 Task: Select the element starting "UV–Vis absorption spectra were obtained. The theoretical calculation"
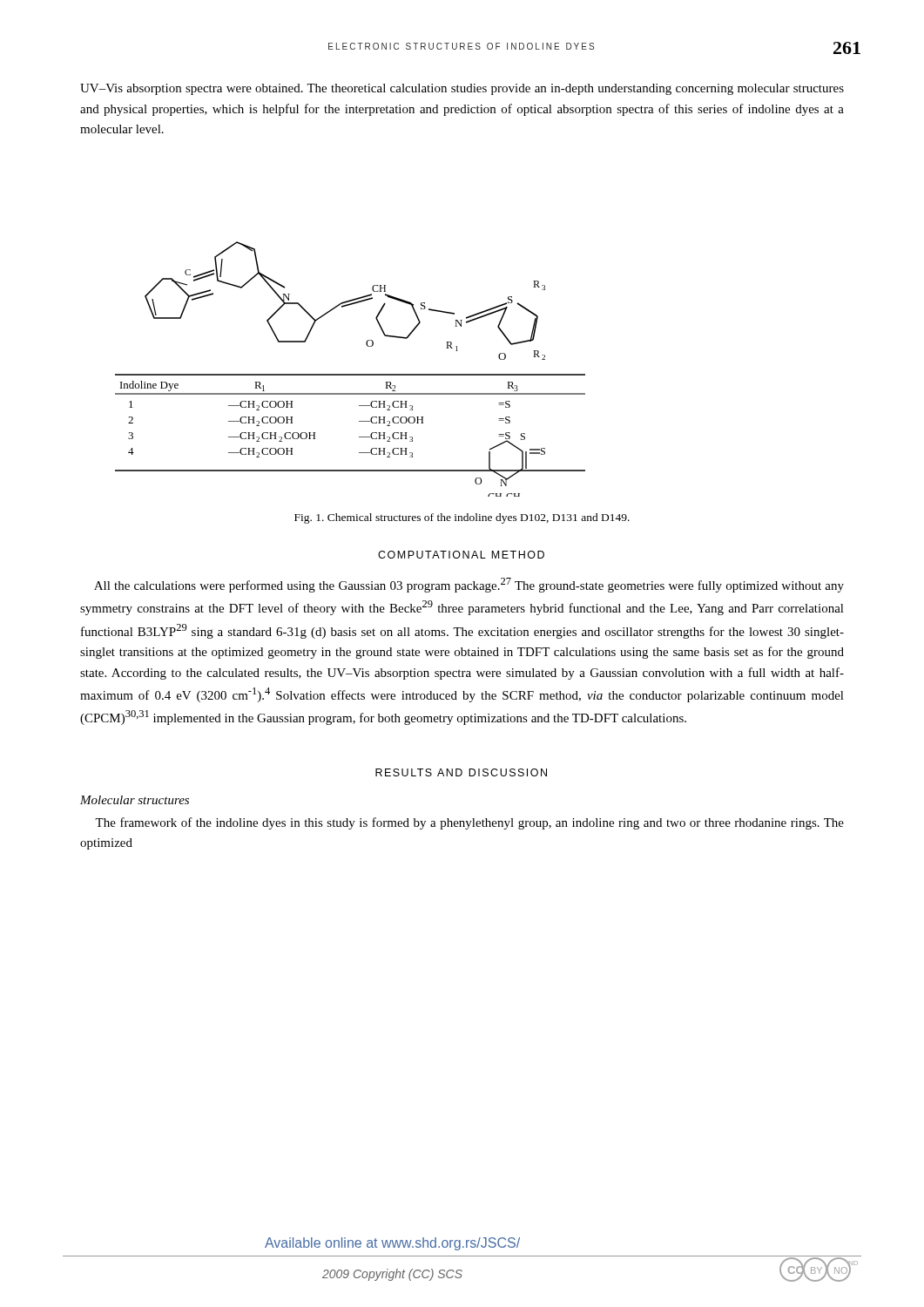(x=462, y=109)
